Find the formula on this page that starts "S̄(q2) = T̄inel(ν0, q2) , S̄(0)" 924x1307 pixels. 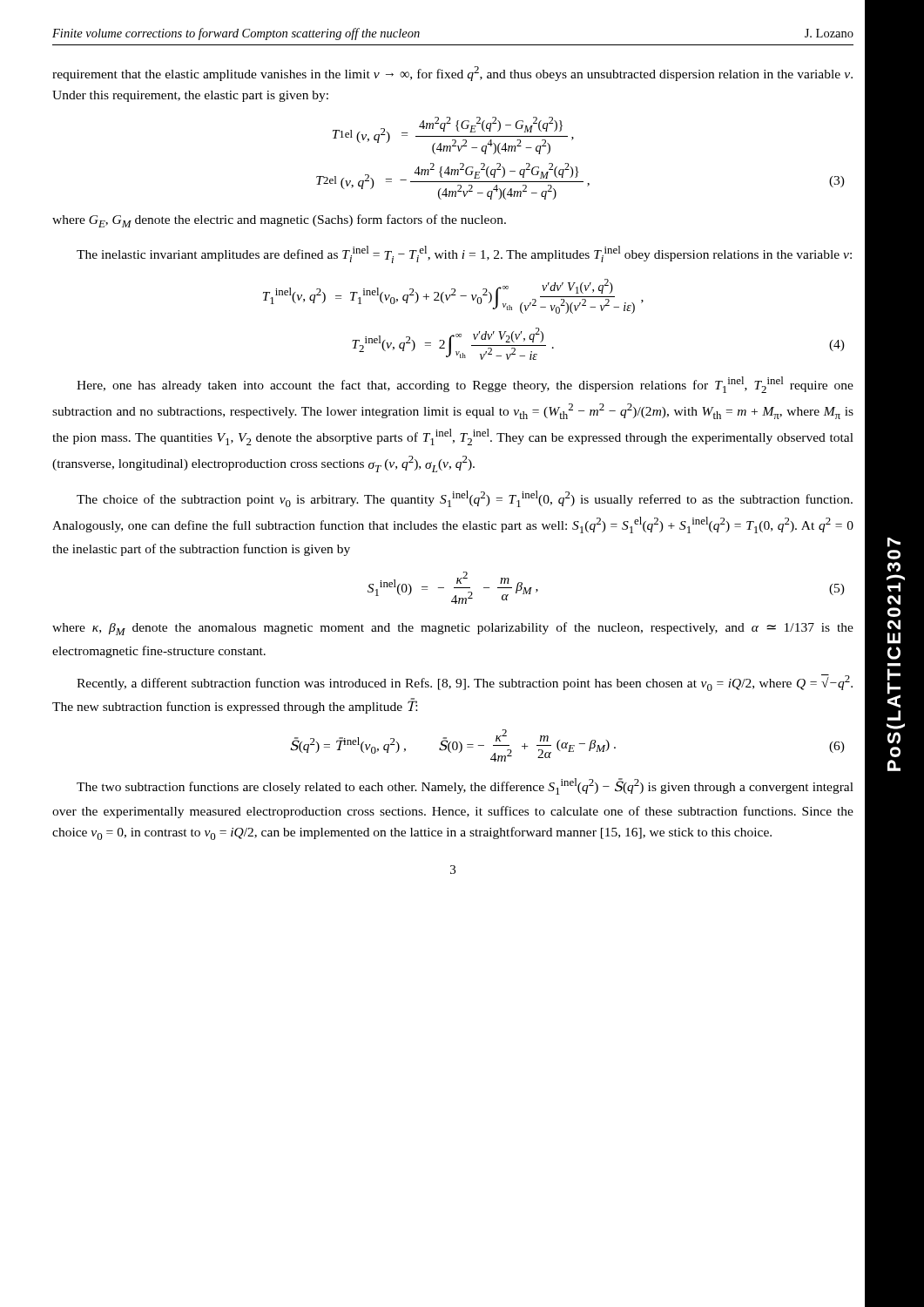[453, 746]
